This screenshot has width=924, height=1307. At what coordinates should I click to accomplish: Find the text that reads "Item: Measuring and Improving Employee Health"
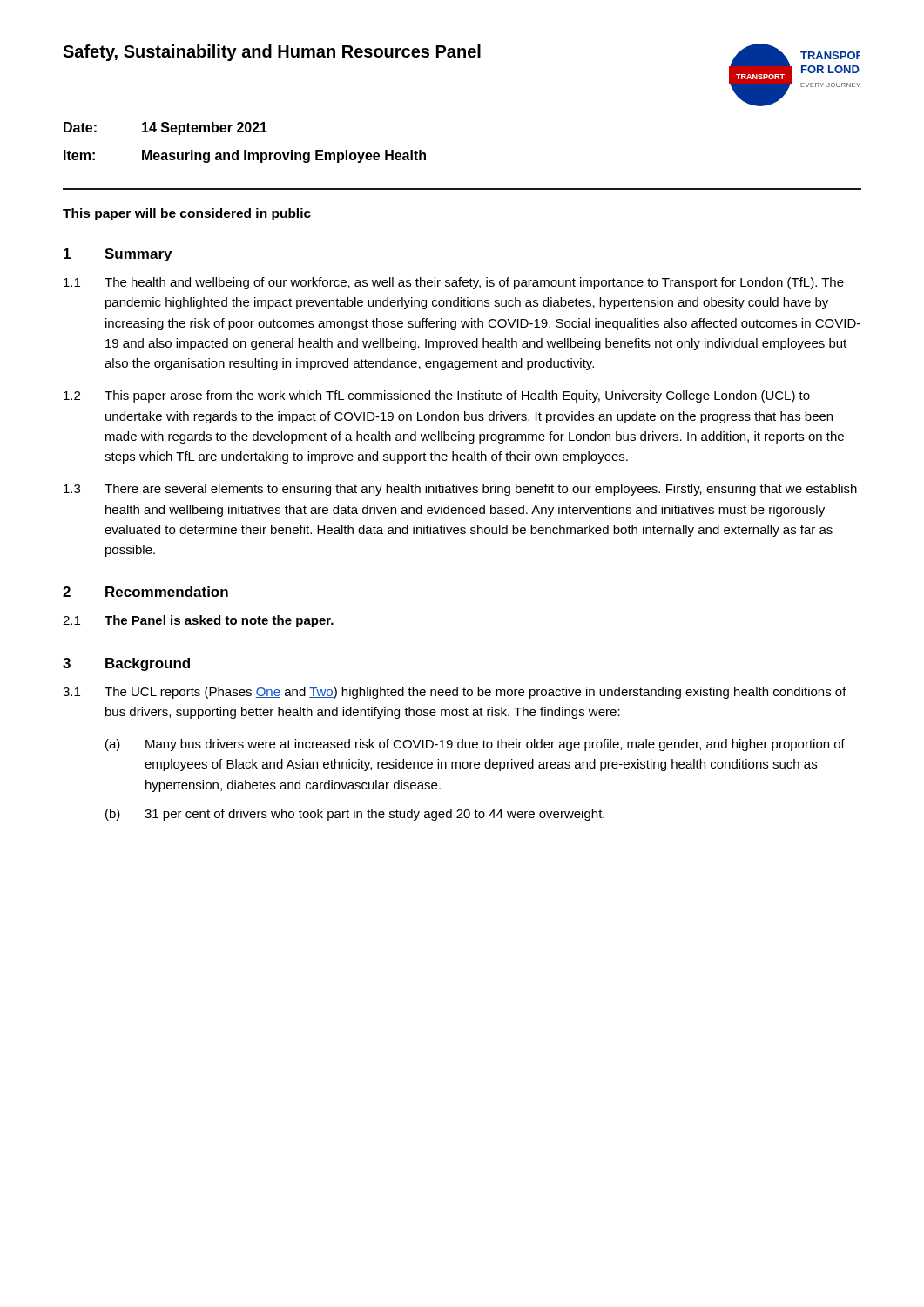tap(245, 156)
